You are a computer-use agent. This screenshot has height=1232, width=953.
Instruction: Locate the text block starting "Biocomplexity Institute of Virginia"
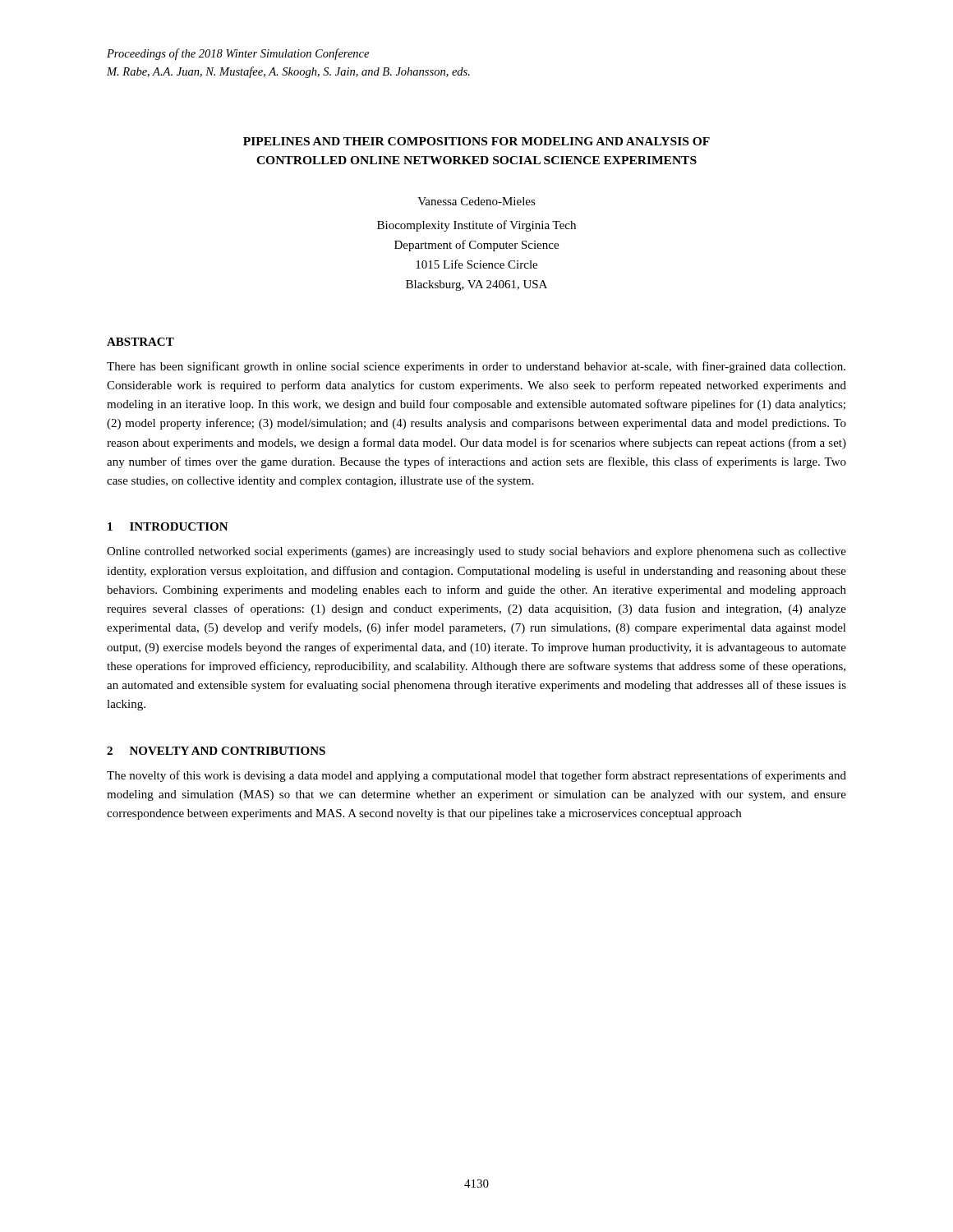coord(476,254)
